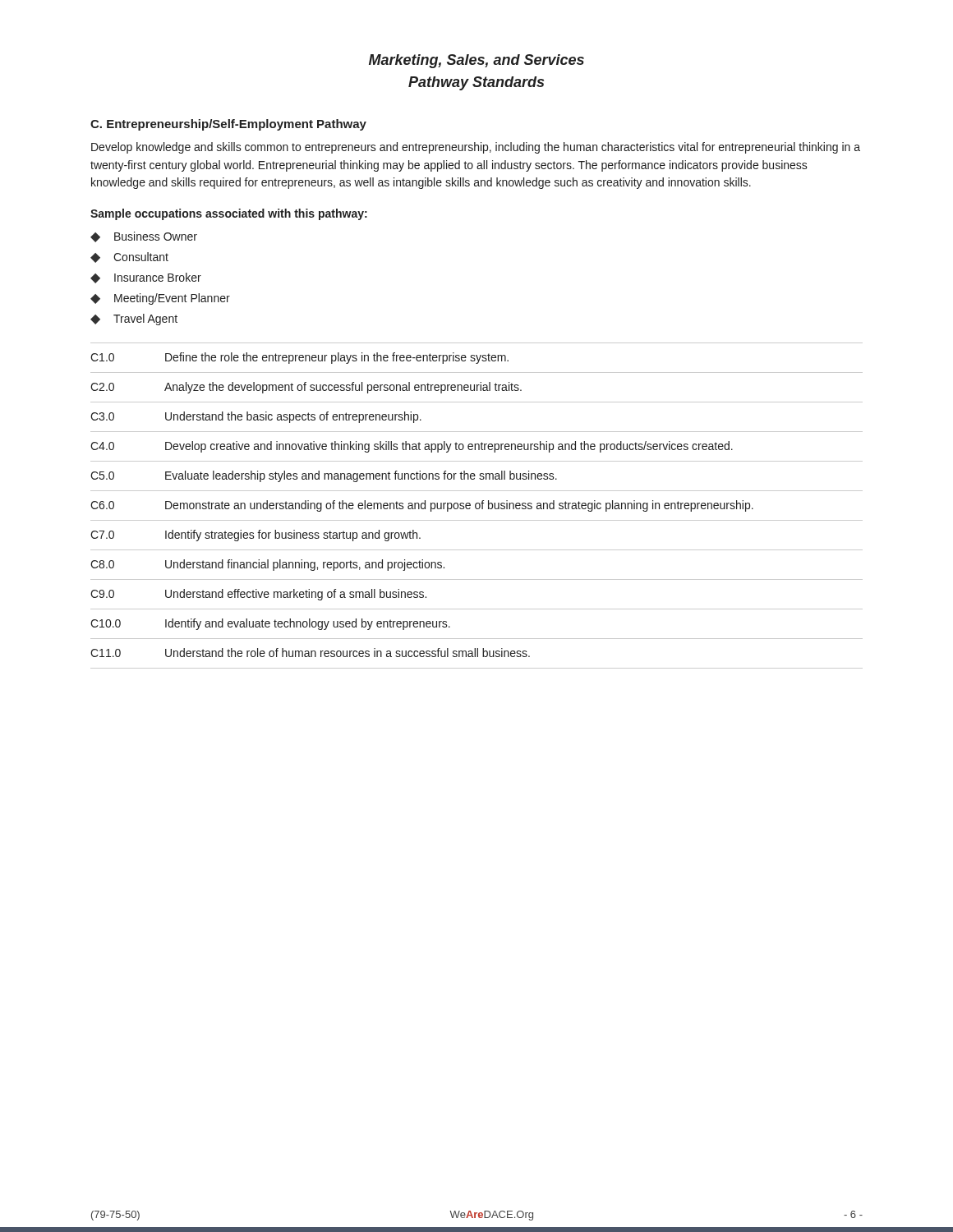
Task: Point to the region starting "◆ Travel Agent"
Action: (134, 319)
